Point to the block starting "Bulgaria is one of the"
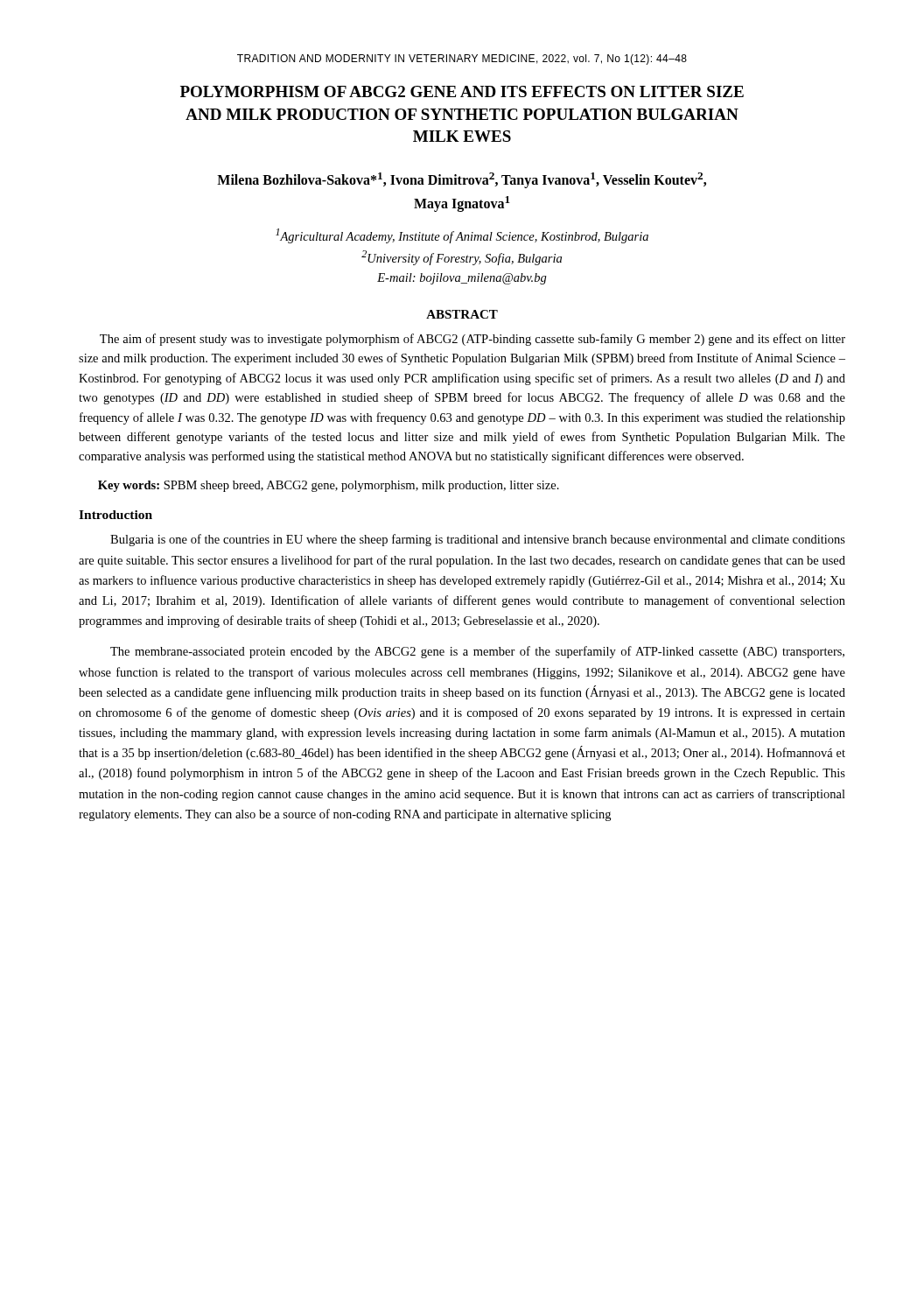The image size is (924, 1313). (x=462, y=581)
